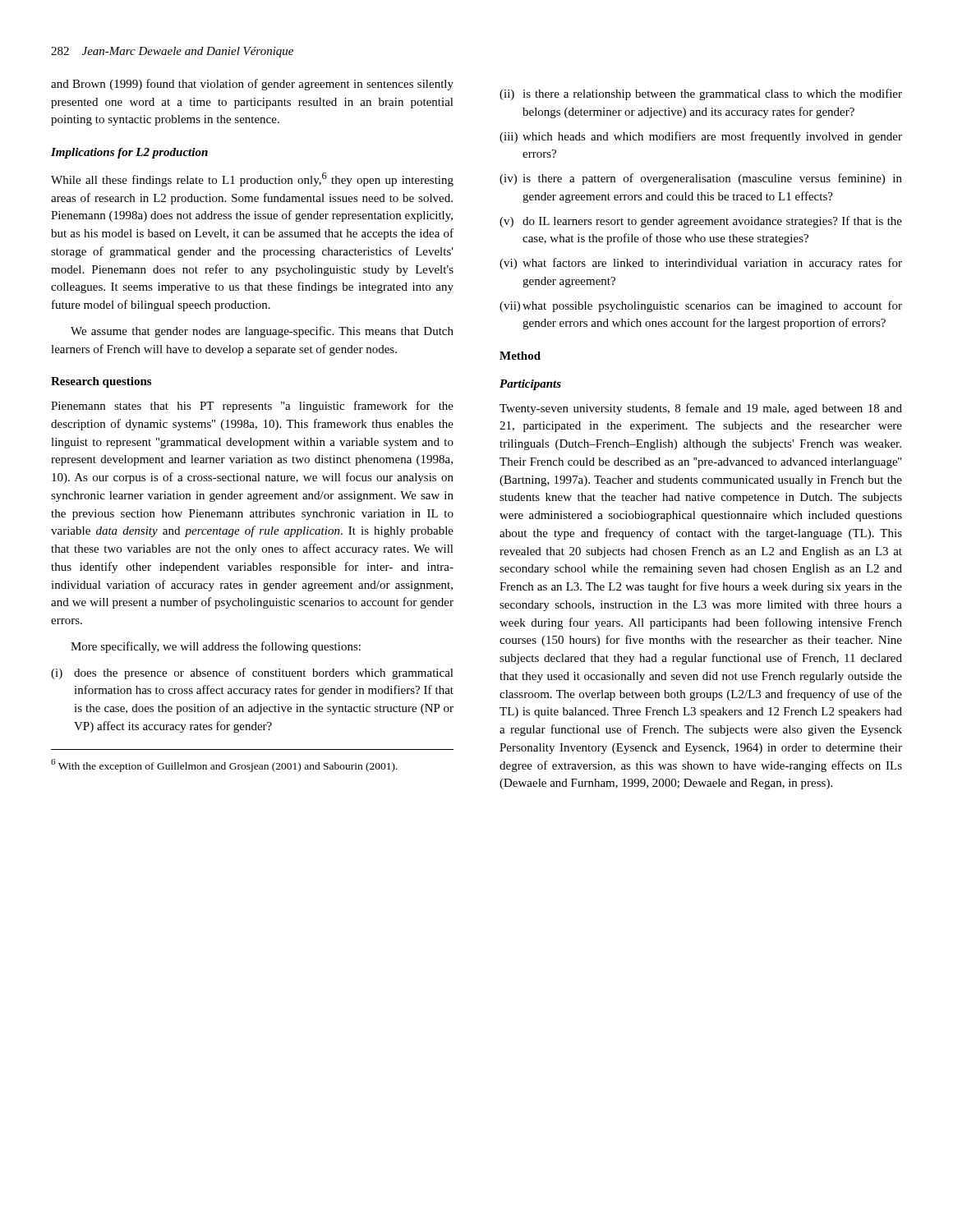Click the passage that begins "(ii) is there a relationship"
Screen dimensions: 1232x953
(x=701, y=209)
